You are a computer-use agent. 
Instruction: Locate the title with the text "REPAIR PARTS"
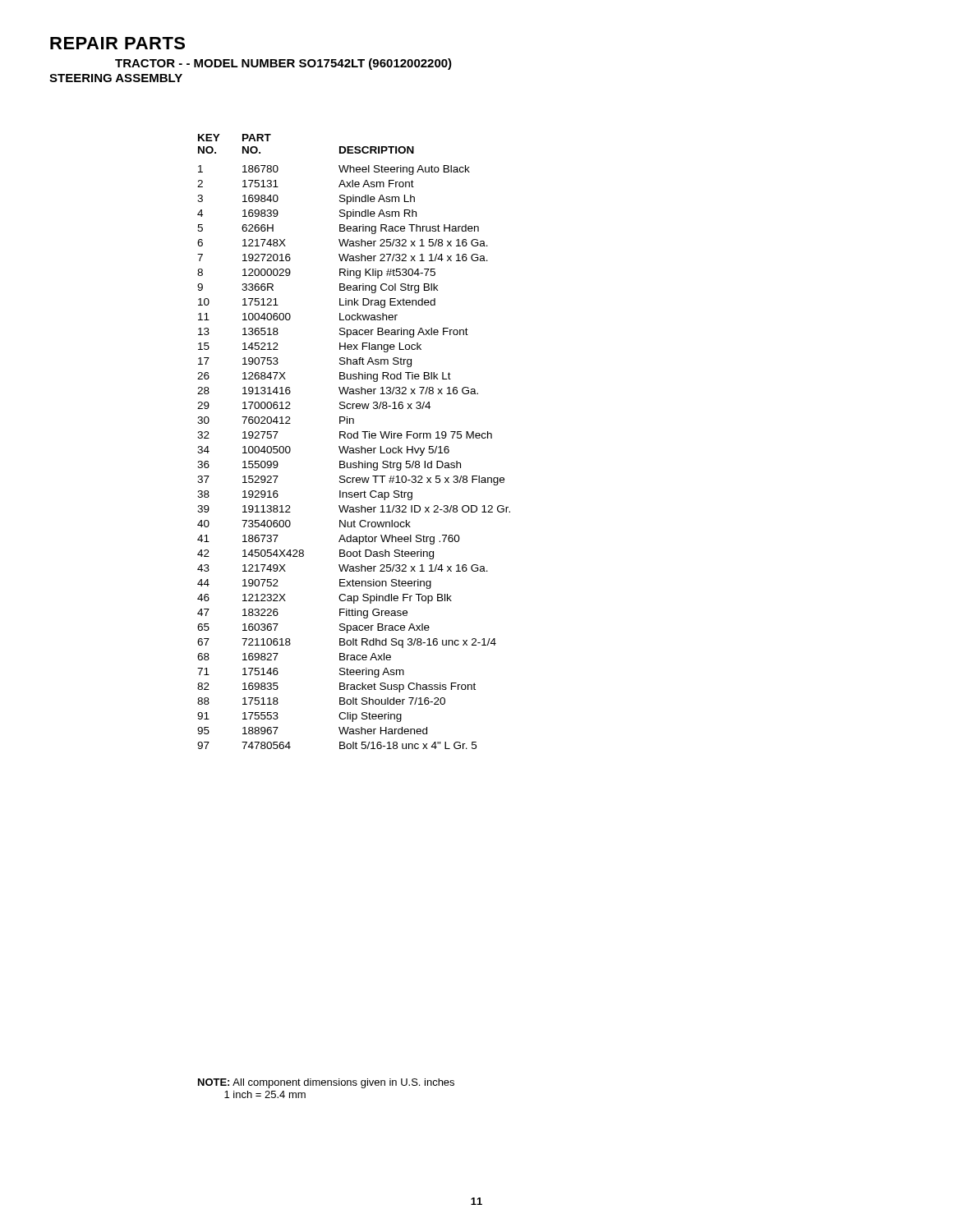118,43
